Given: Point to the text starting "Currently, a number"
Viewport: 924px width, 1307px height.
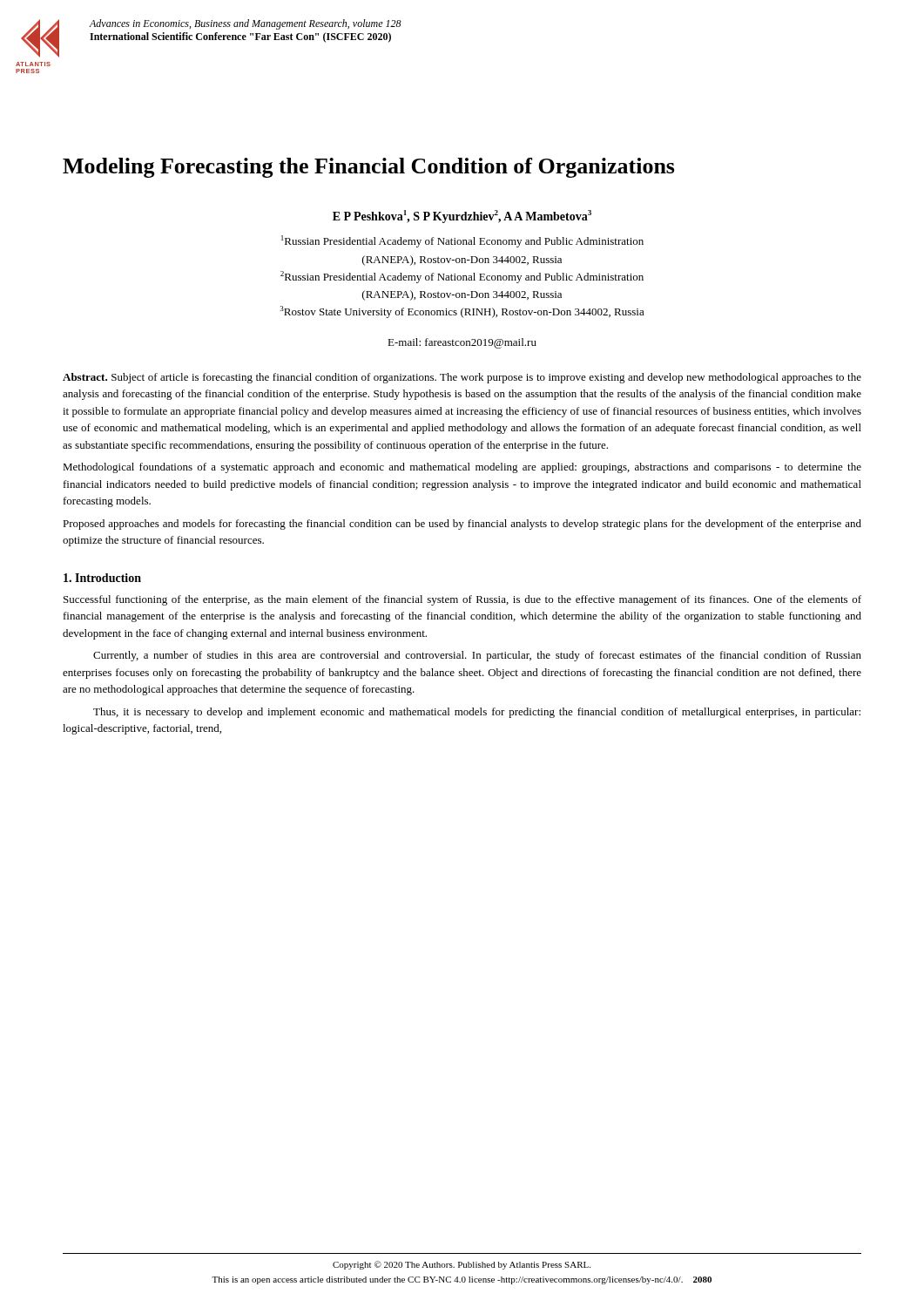Looking at the screenshot, I should point(462,672).
